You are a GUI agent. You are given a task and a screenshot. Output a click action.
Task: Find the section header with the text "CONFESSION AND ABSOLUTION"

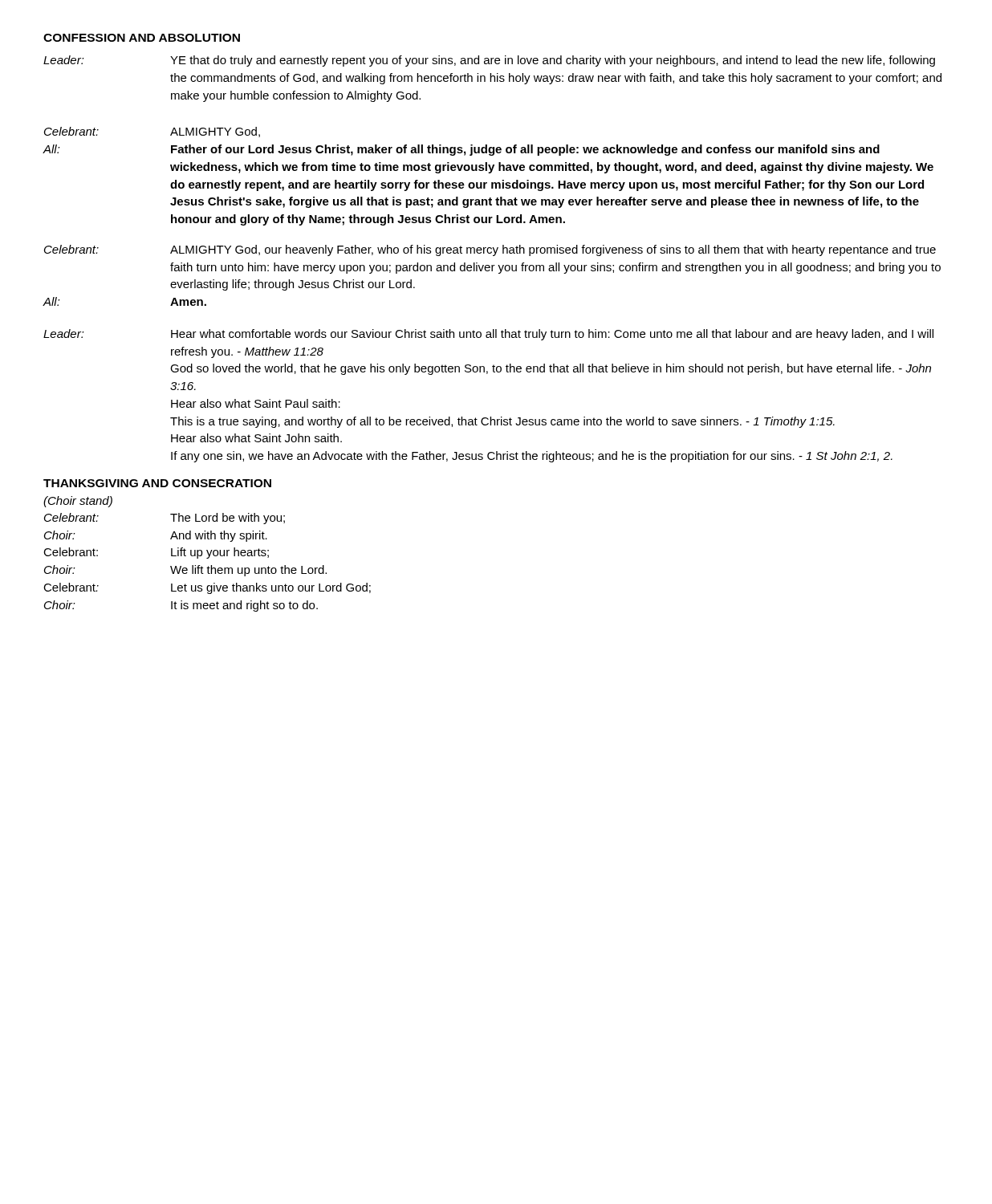pyautogui.click(x=142, y=37)
